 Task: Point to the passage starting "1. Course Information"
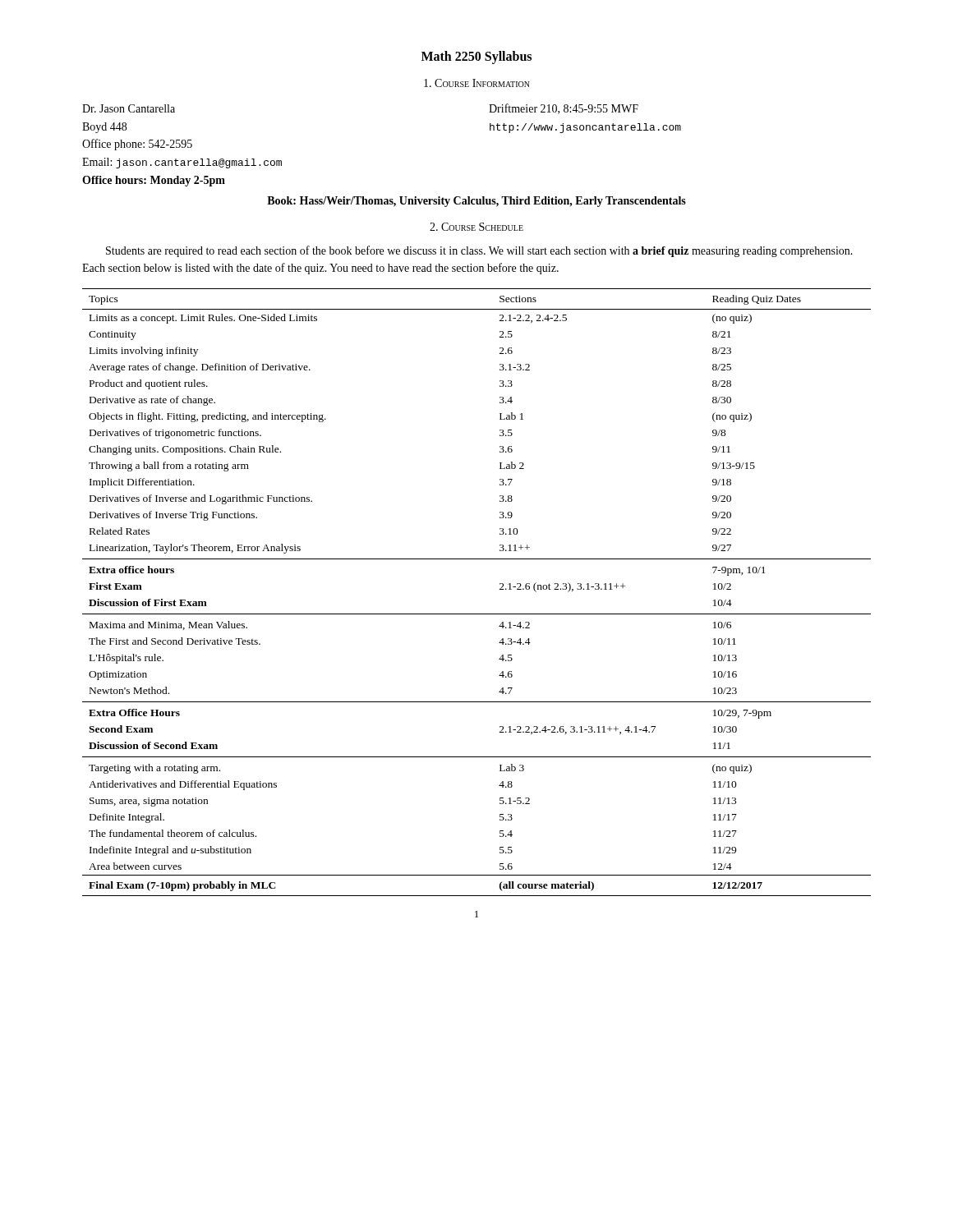click(x=476, y=83)
